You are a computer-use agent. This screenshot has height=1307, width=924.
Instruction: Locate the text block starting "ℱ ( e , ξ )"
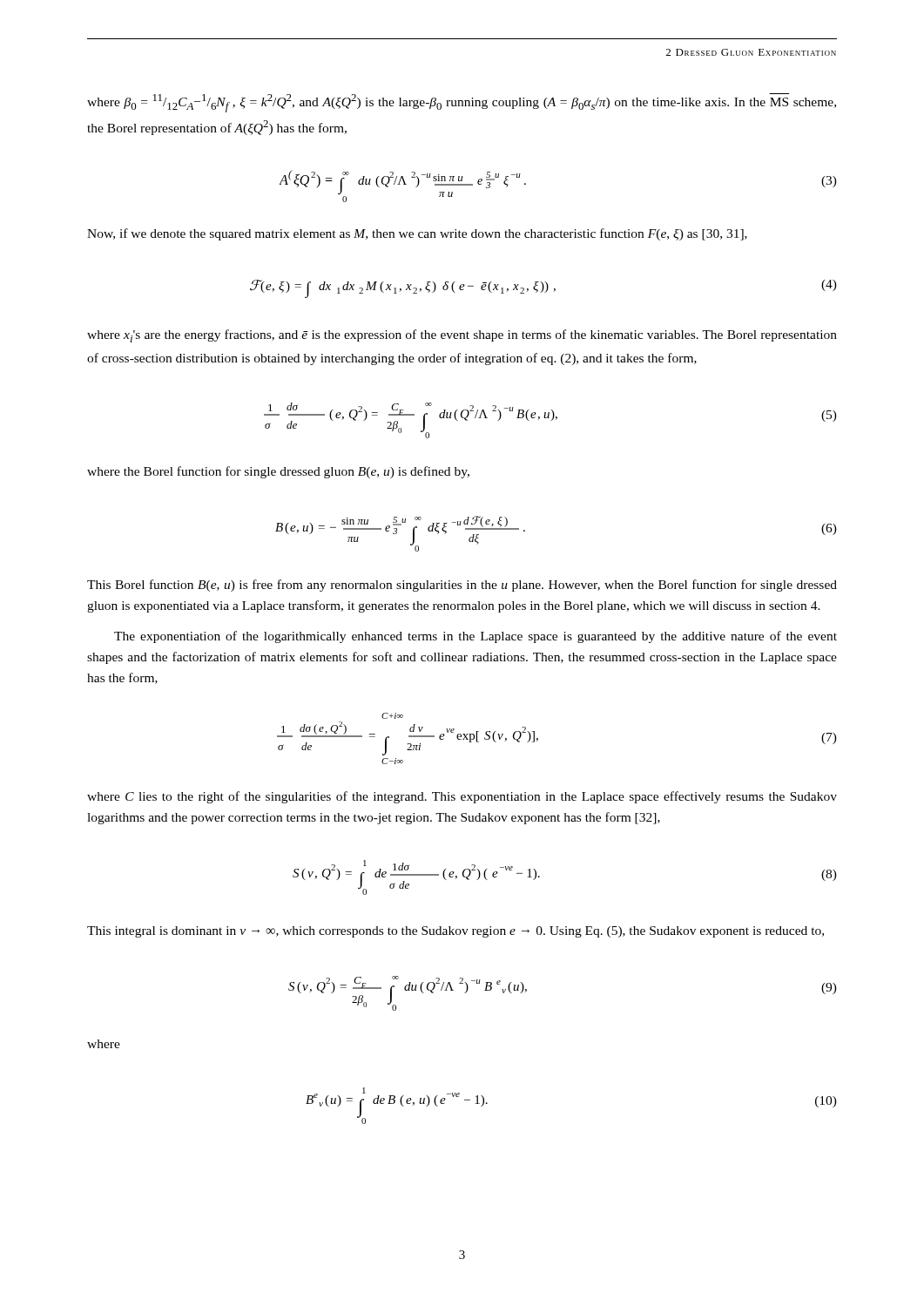tap(543, 284)
